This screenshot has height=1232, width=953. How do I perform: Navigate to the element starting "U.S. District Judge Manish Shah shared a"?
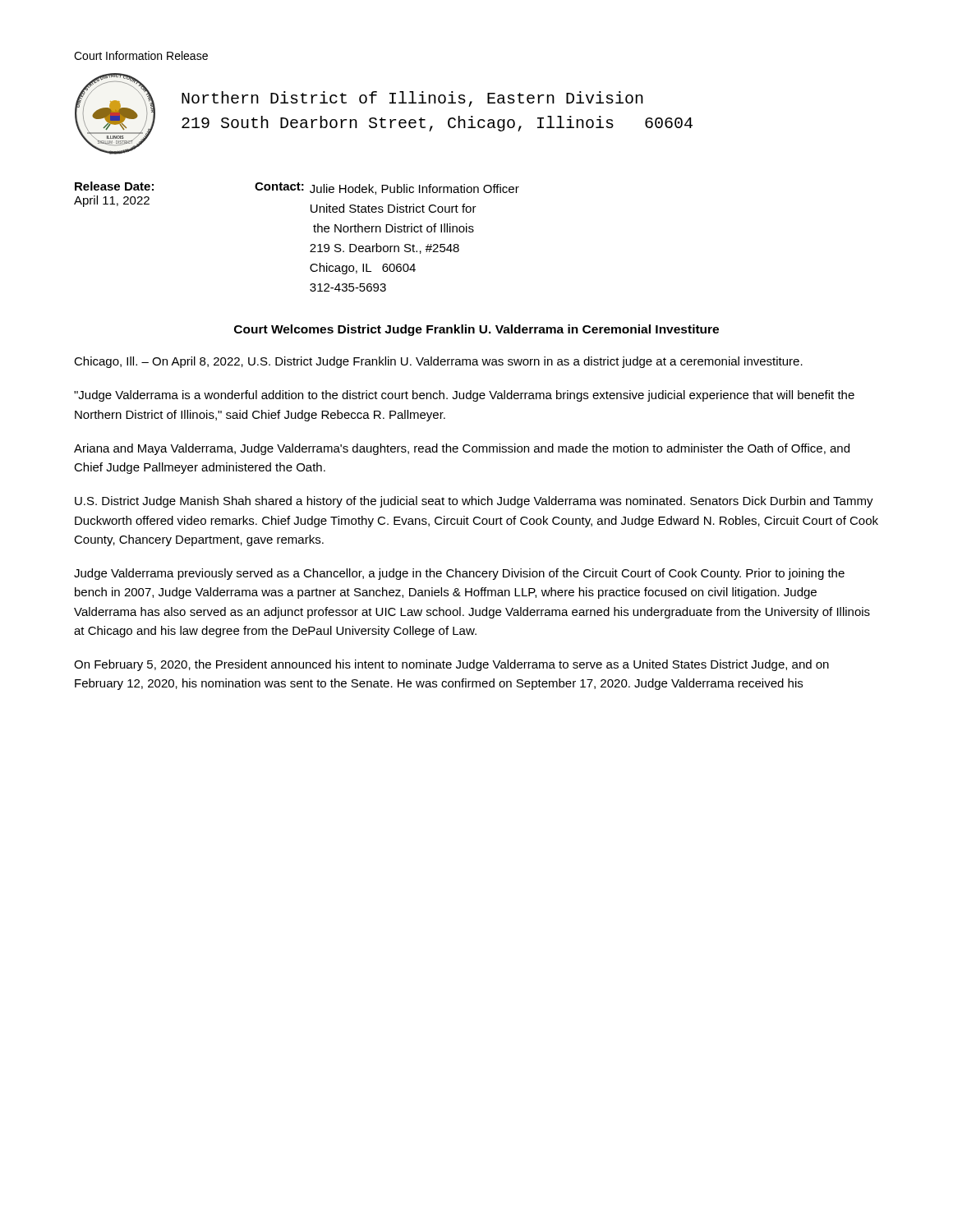(476, 520)
